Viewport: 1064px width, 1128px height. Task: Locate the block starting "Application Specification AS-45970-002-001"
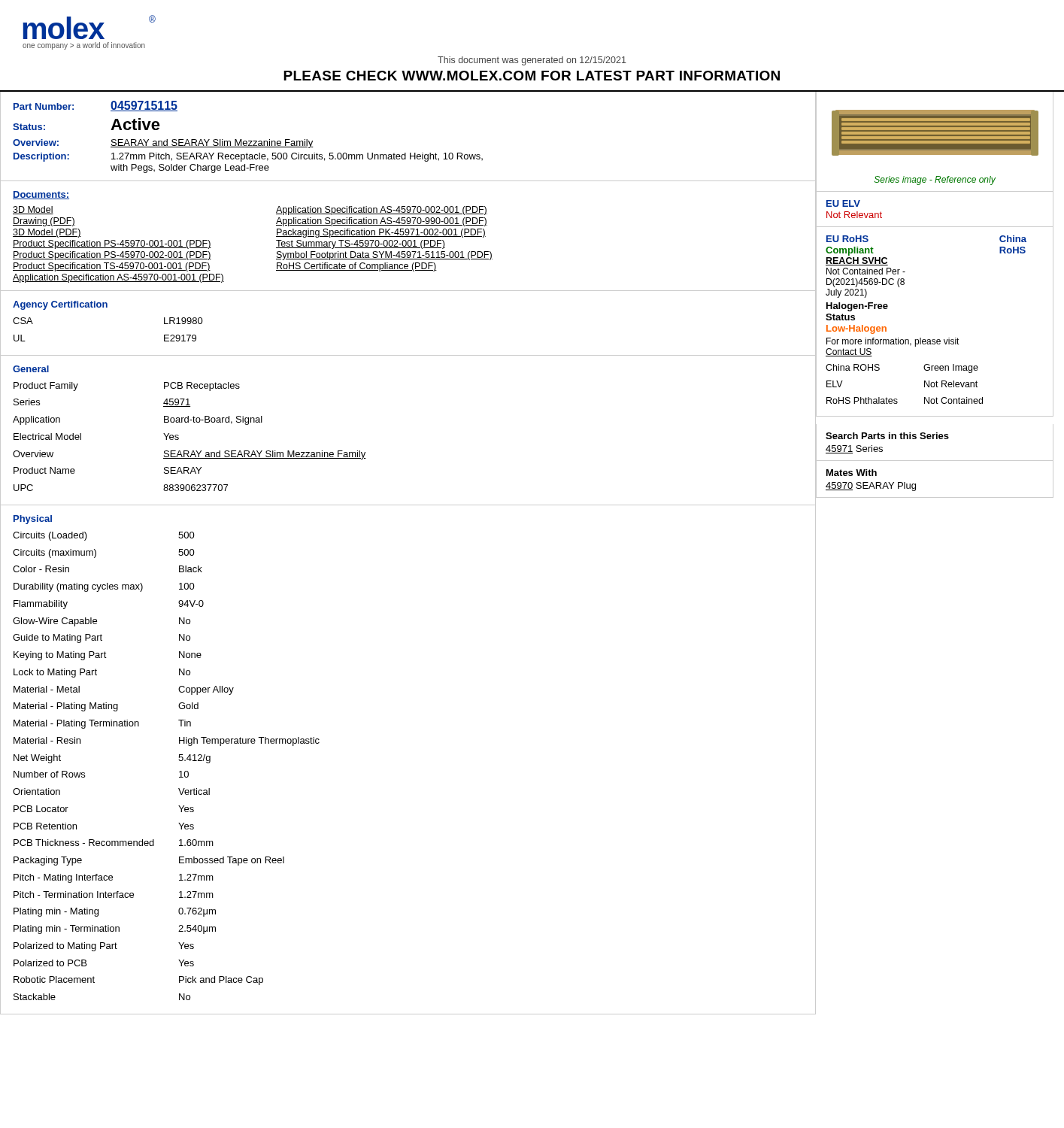coord(382,210)
